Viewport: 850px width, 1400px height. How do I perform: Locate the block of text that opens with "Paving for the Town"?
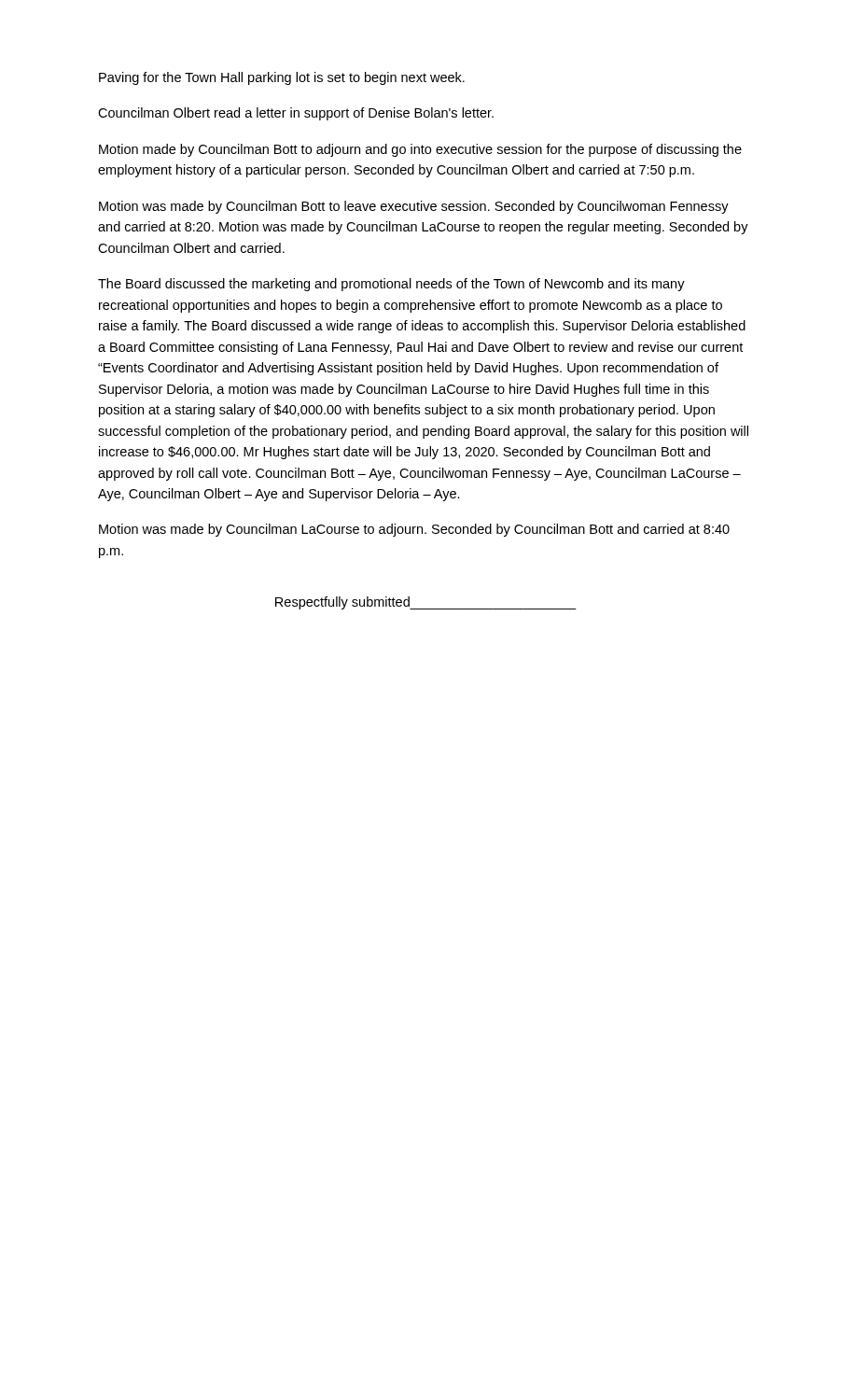tap(282, 77)
